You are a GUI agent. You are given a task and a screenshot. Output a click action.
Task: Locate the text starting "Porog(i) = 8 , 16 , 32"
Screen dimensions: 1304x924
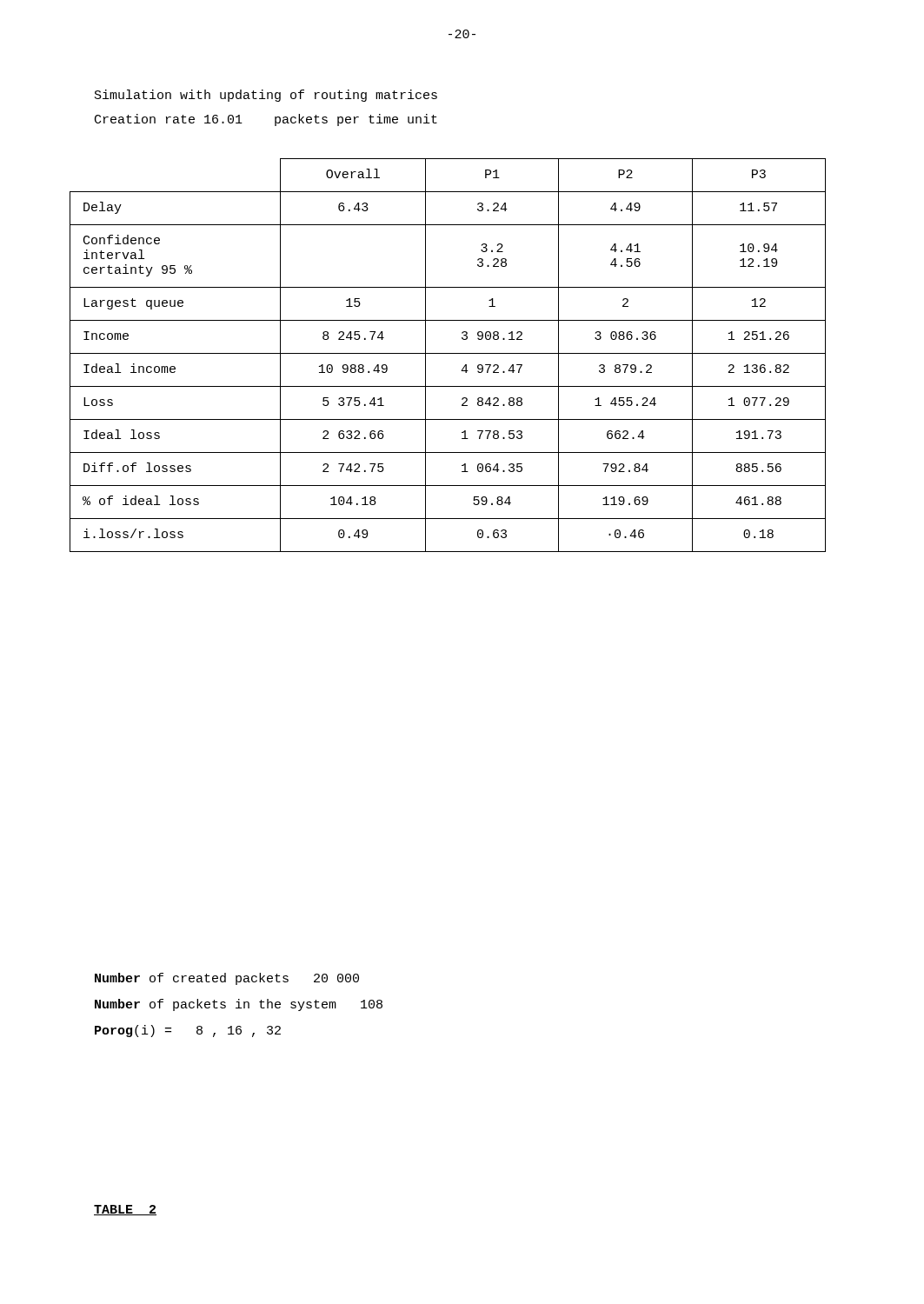click(x=188, y=1031)
